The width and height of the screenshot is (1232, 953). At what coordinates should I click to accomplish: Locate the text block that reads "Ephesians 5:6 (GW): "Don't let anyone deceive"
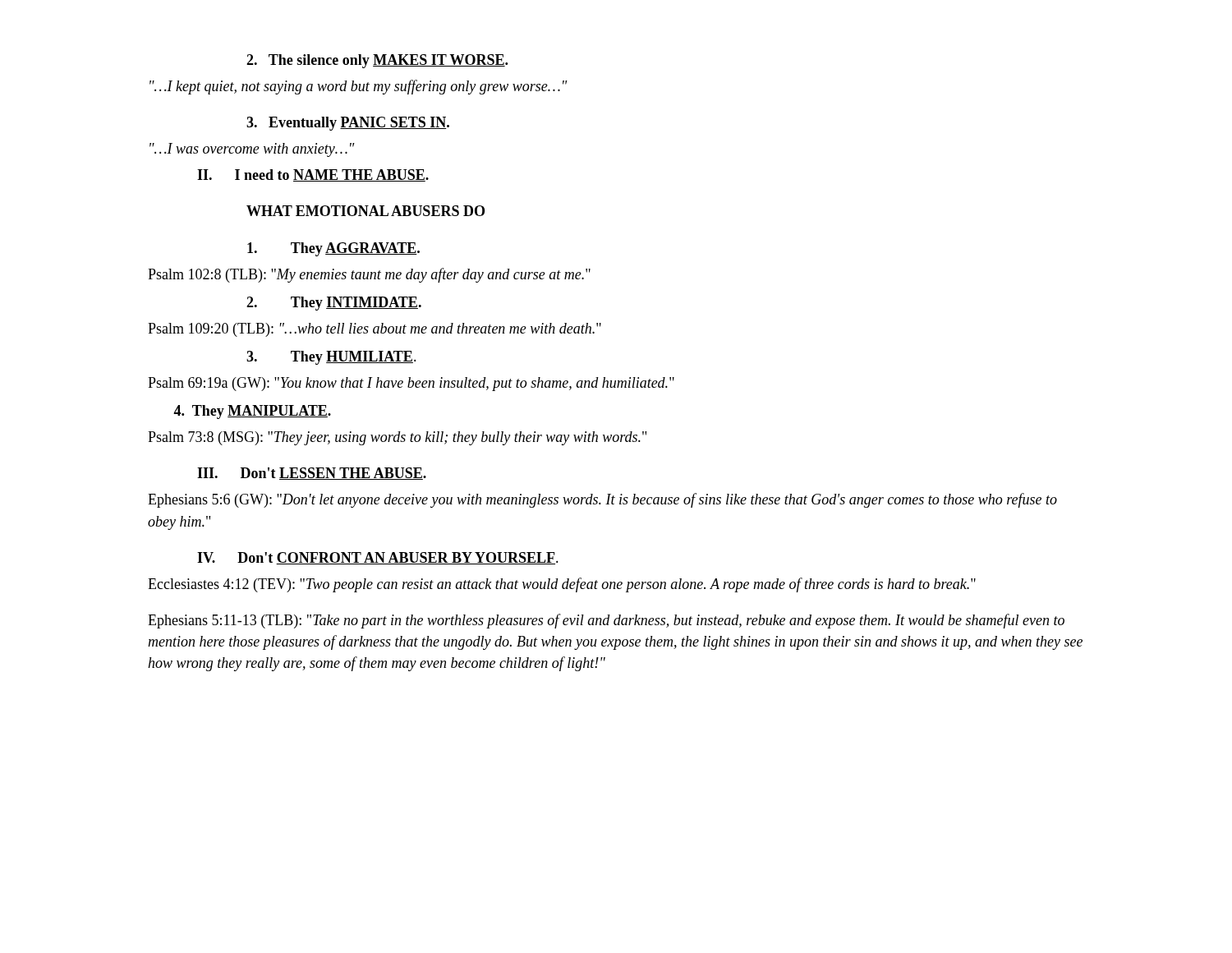[x=616, y=511]
